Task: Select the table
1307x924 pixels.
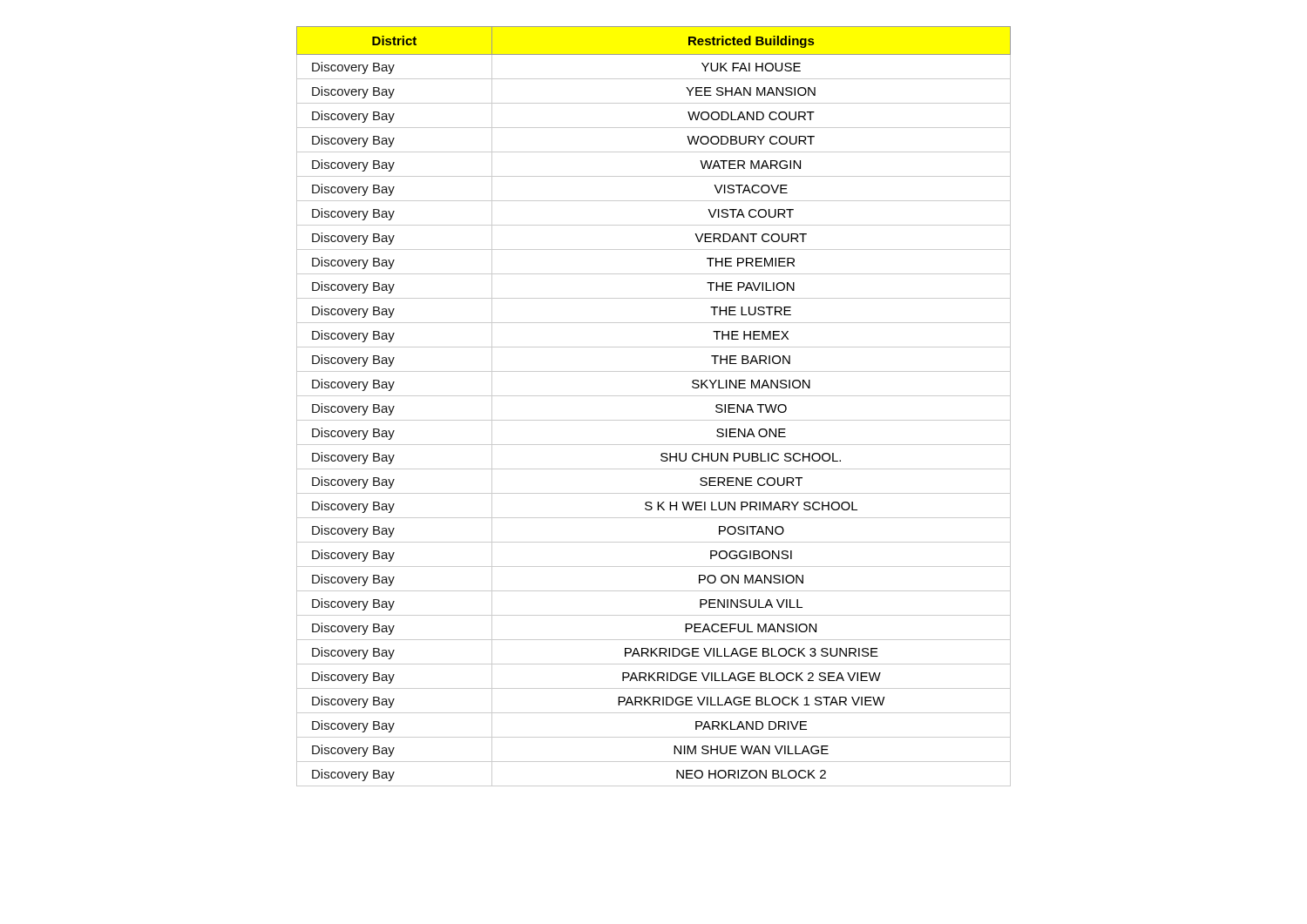Action: point(654,406)
